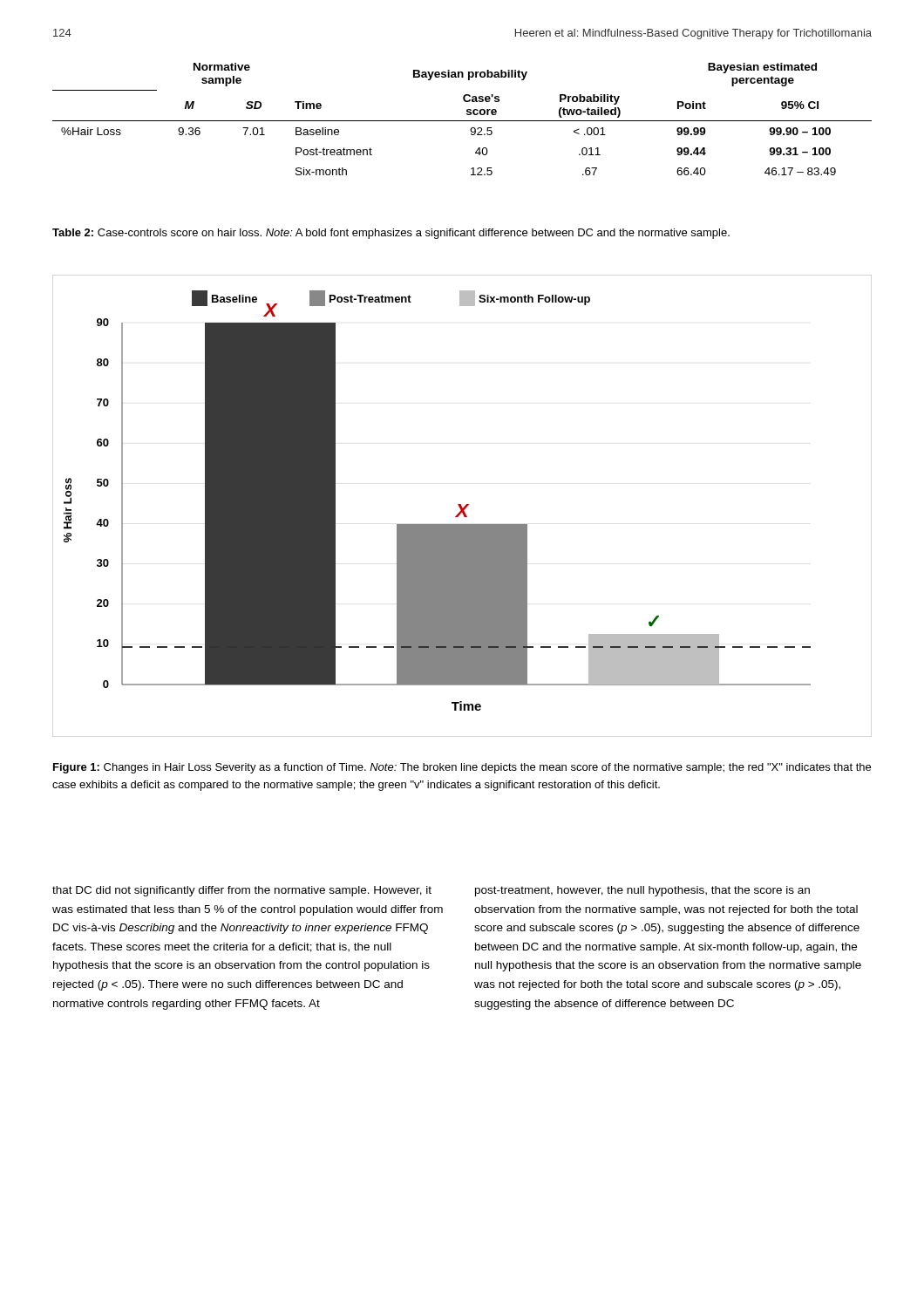Select the text block that reads "post-treatment, however, the null hypothesis,"

(x=668, y=946)
